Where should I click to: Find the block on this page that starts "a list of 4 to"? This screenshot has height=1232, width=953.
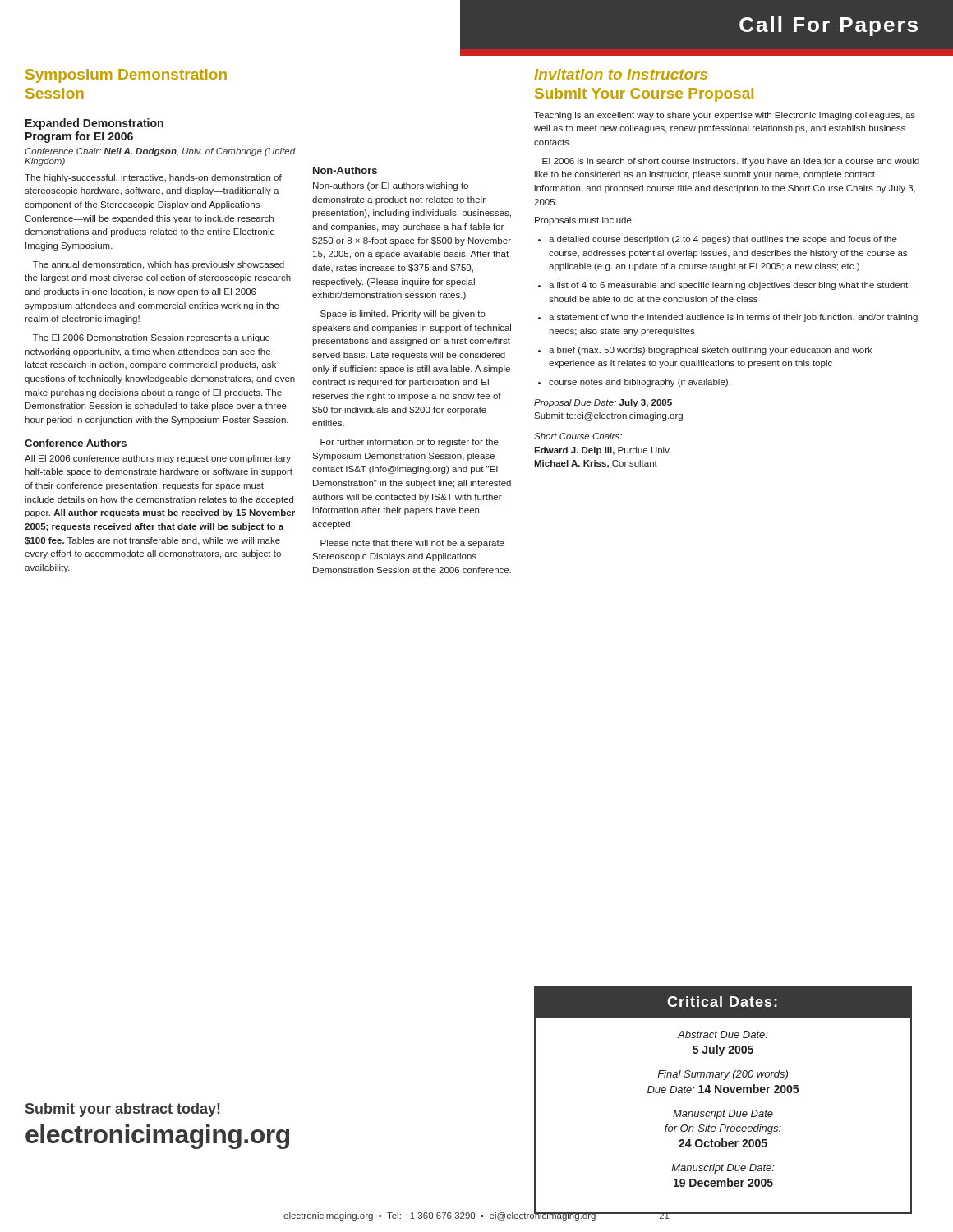728,292
